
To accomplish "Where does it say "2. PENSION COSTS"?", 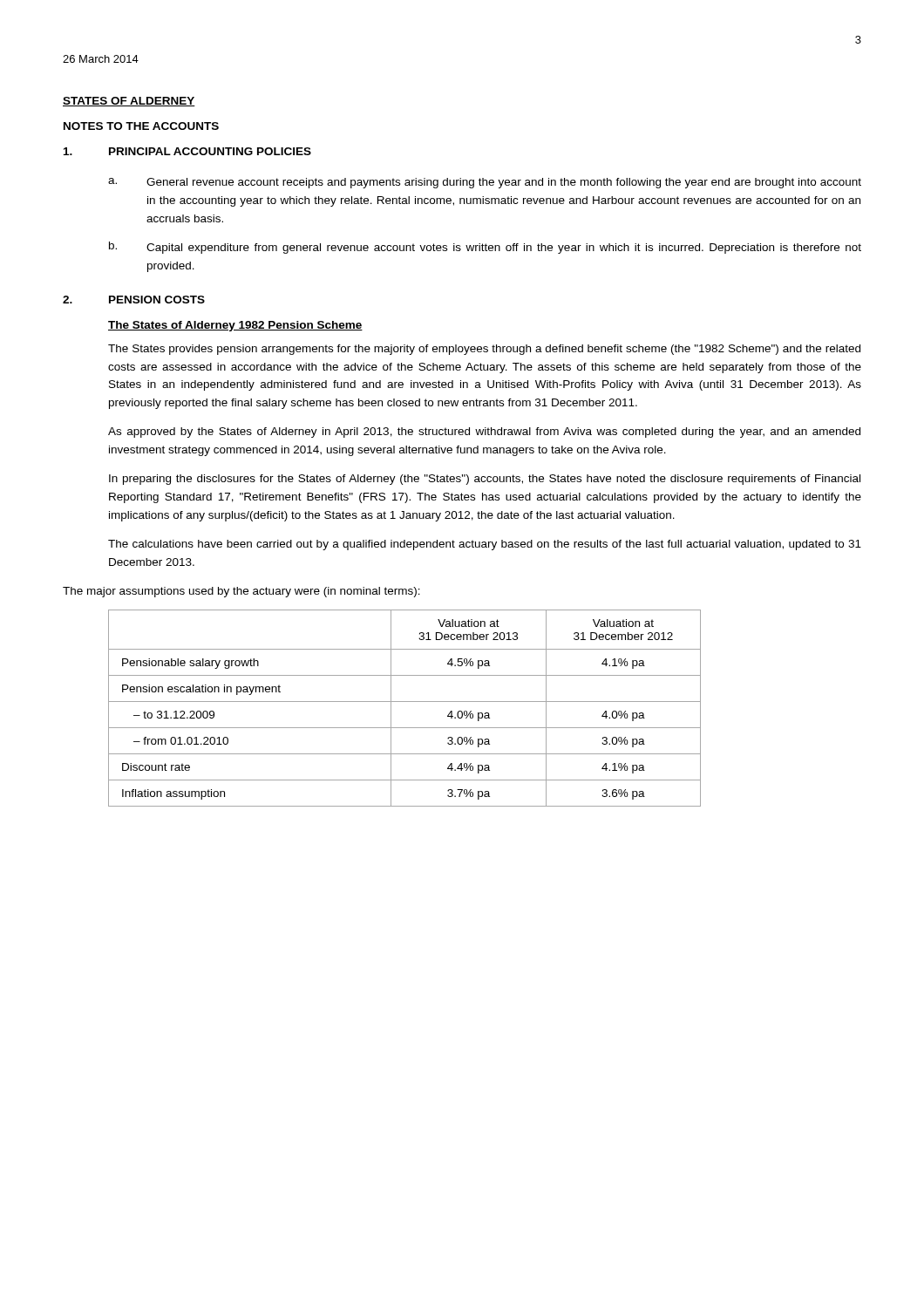I will pos(134,299).
